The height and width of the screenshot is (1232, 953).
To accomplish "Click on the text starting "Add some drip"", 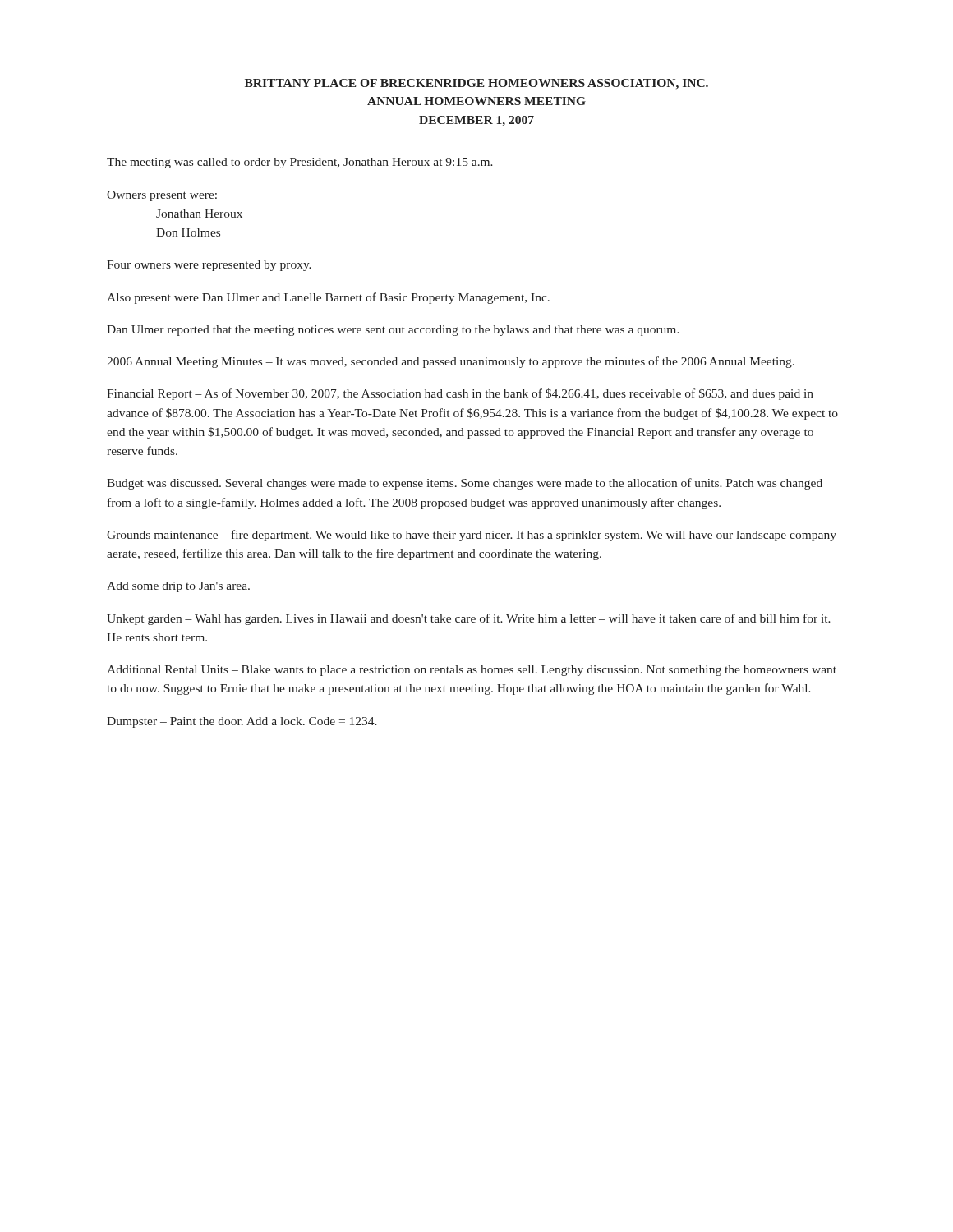I will point(179,586).
